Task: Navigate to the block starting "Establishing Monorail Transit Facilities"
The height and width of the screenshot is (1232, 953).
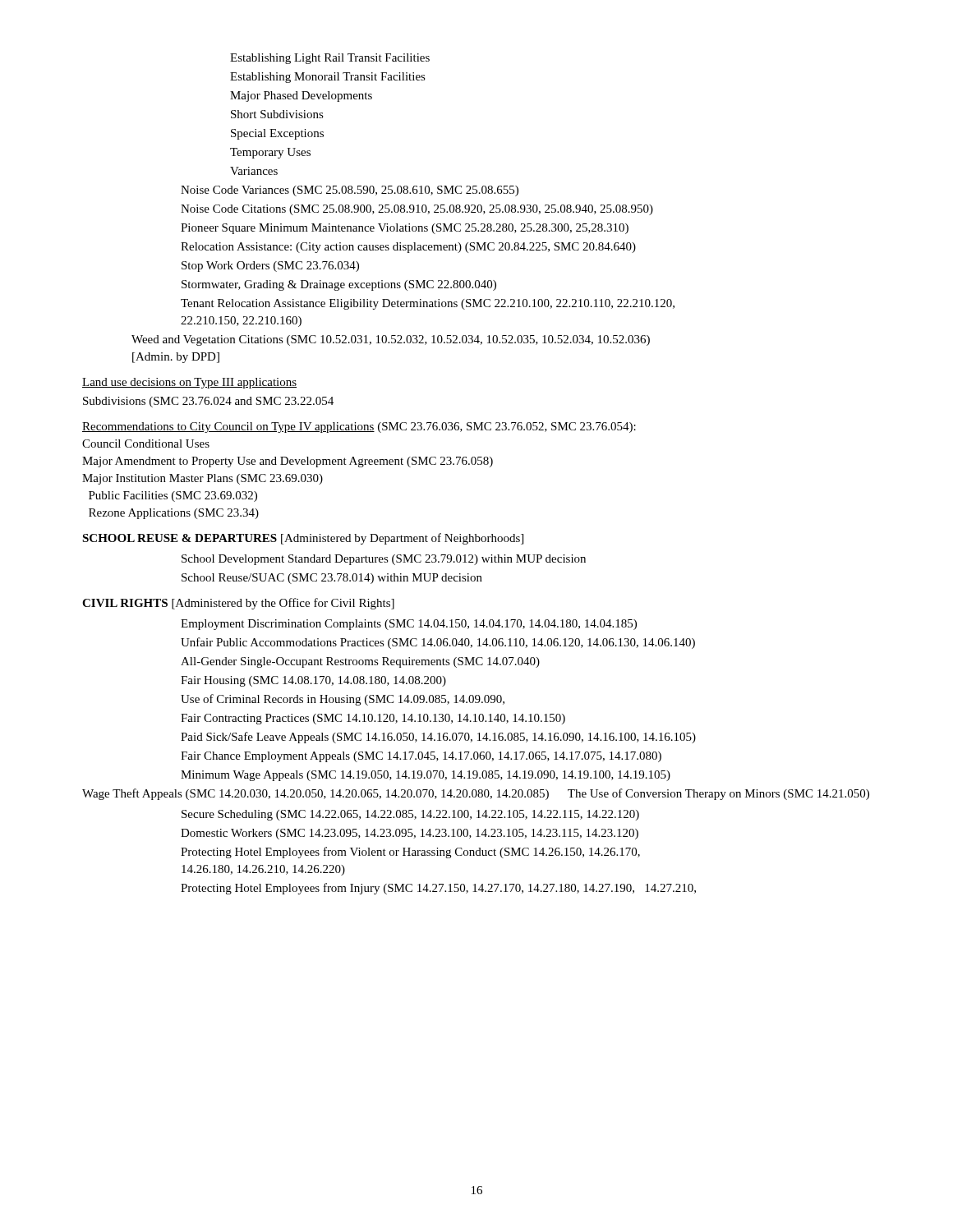Action: pos(328,78)
